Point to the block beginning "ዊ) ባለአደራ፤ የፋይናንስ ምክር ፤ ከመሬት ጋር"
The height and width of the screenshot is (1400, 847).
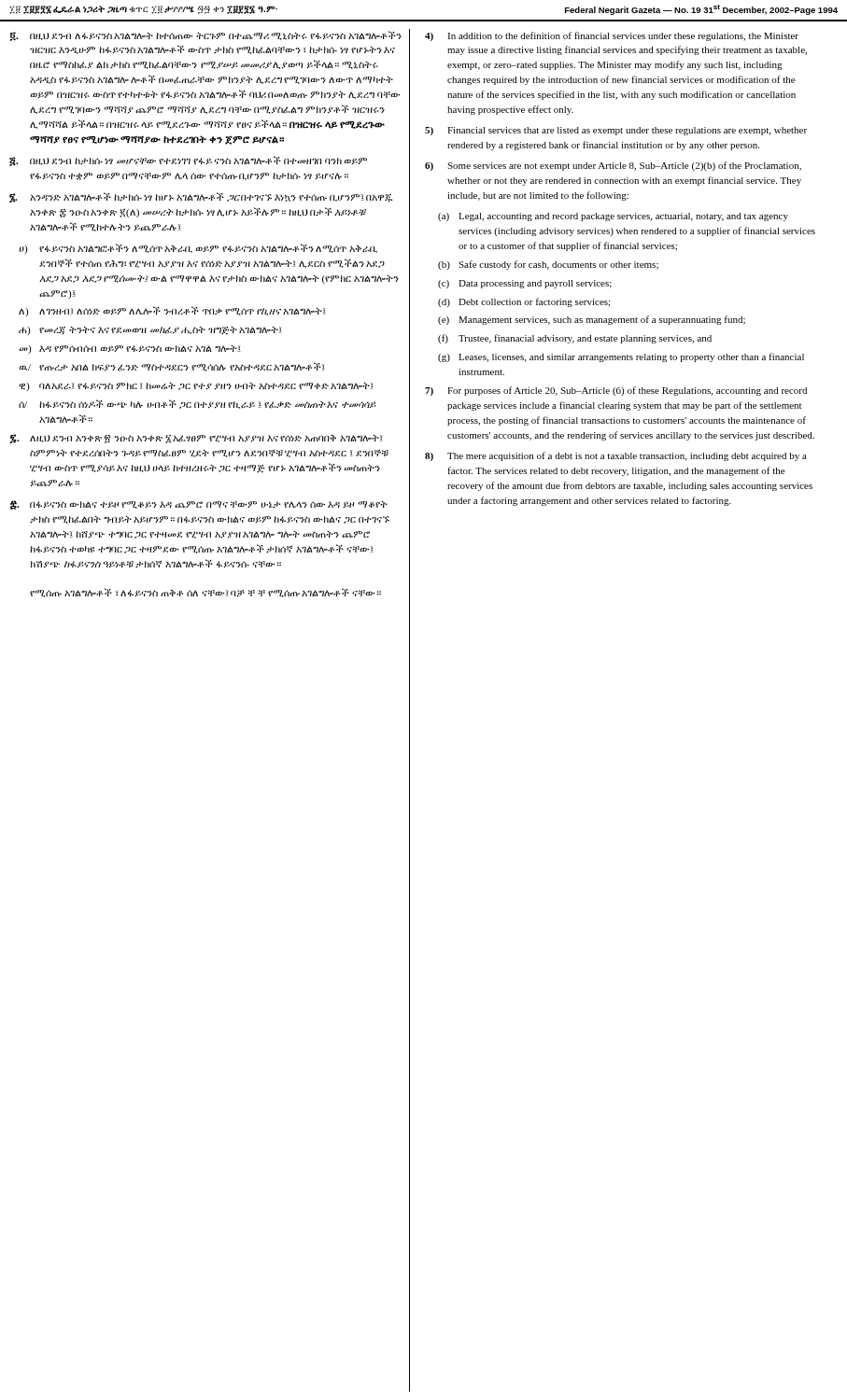tap(210, 387)
